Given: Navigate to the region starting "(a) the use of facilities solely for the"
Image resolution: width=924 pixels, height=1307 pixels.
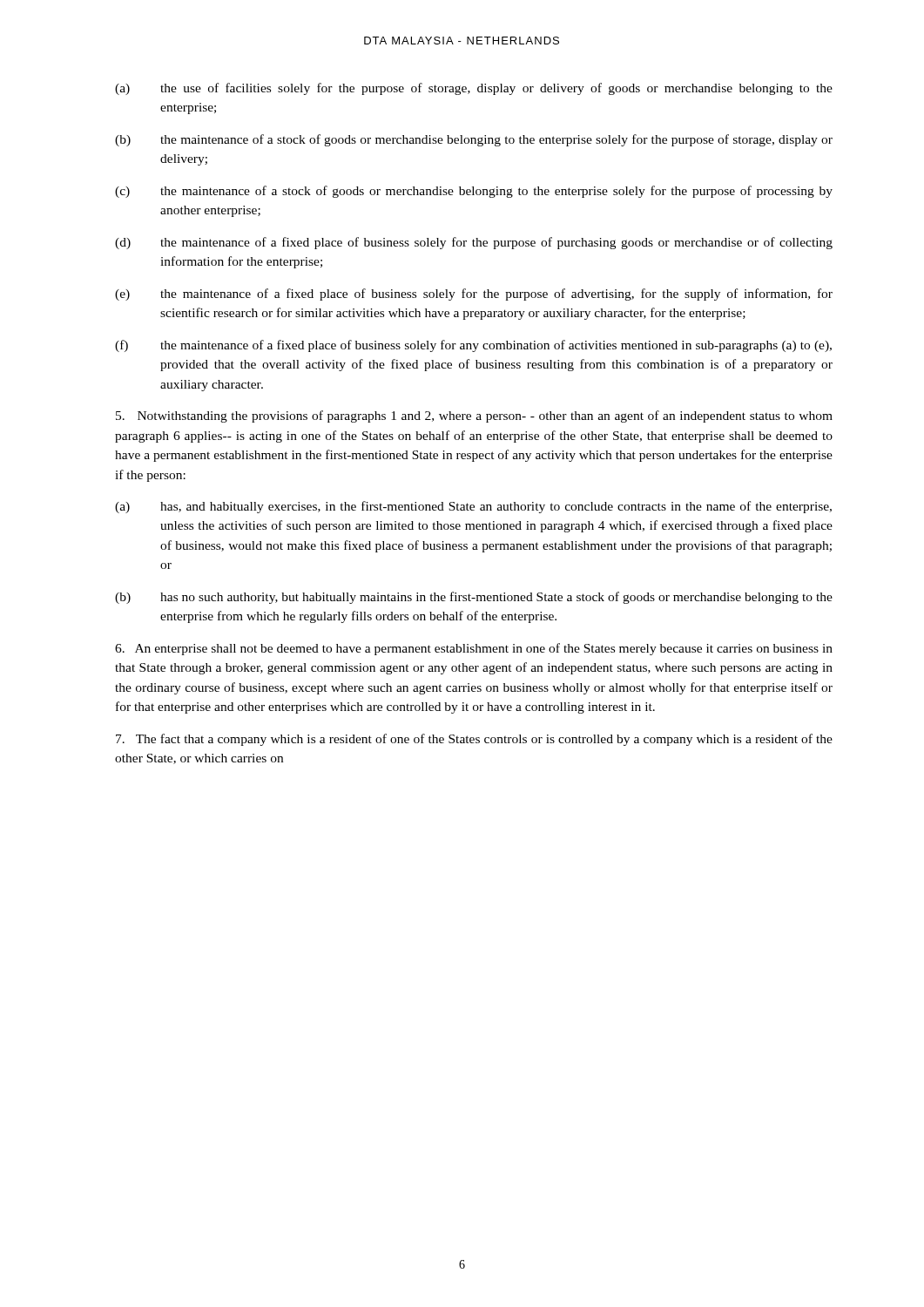Looking at the screenshot, I should tap(474, 98).
